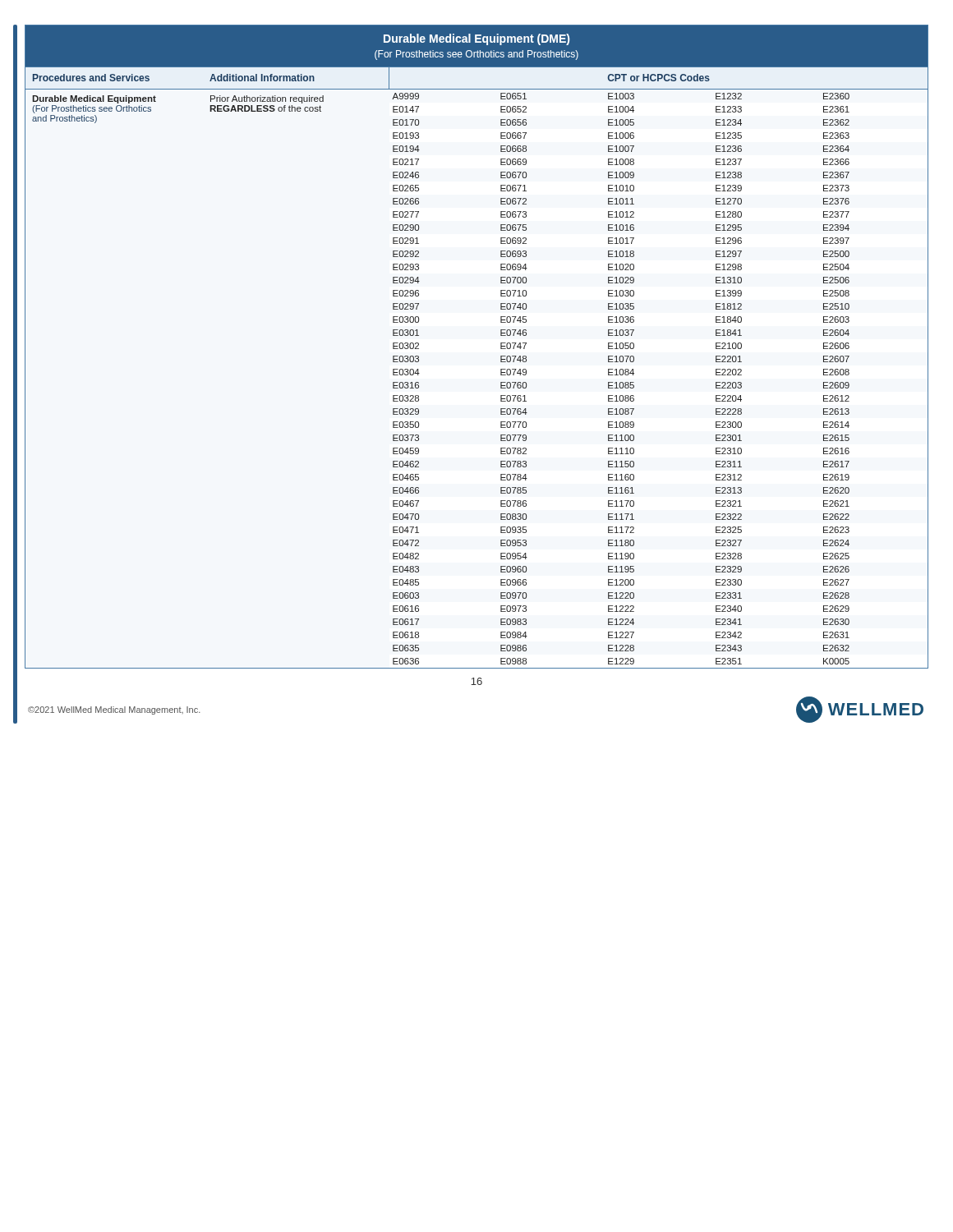Find the table that mentions "(For Prosthetics see"
This screenshot has width=953, height=1232.
(x=476, y=347)
